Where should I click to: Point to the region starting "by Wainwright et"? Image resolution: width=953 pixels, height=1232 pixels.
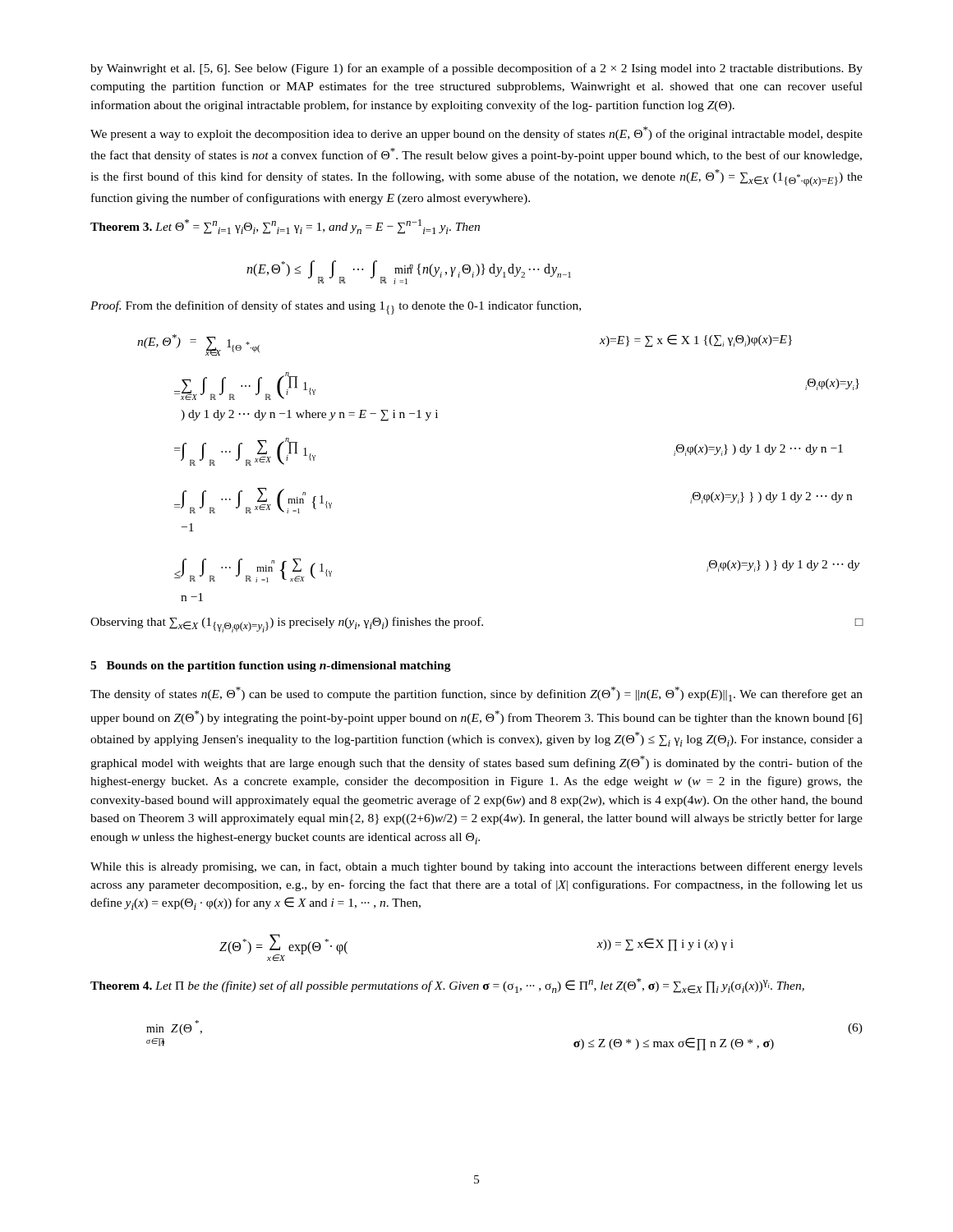[x=476, y=87]
